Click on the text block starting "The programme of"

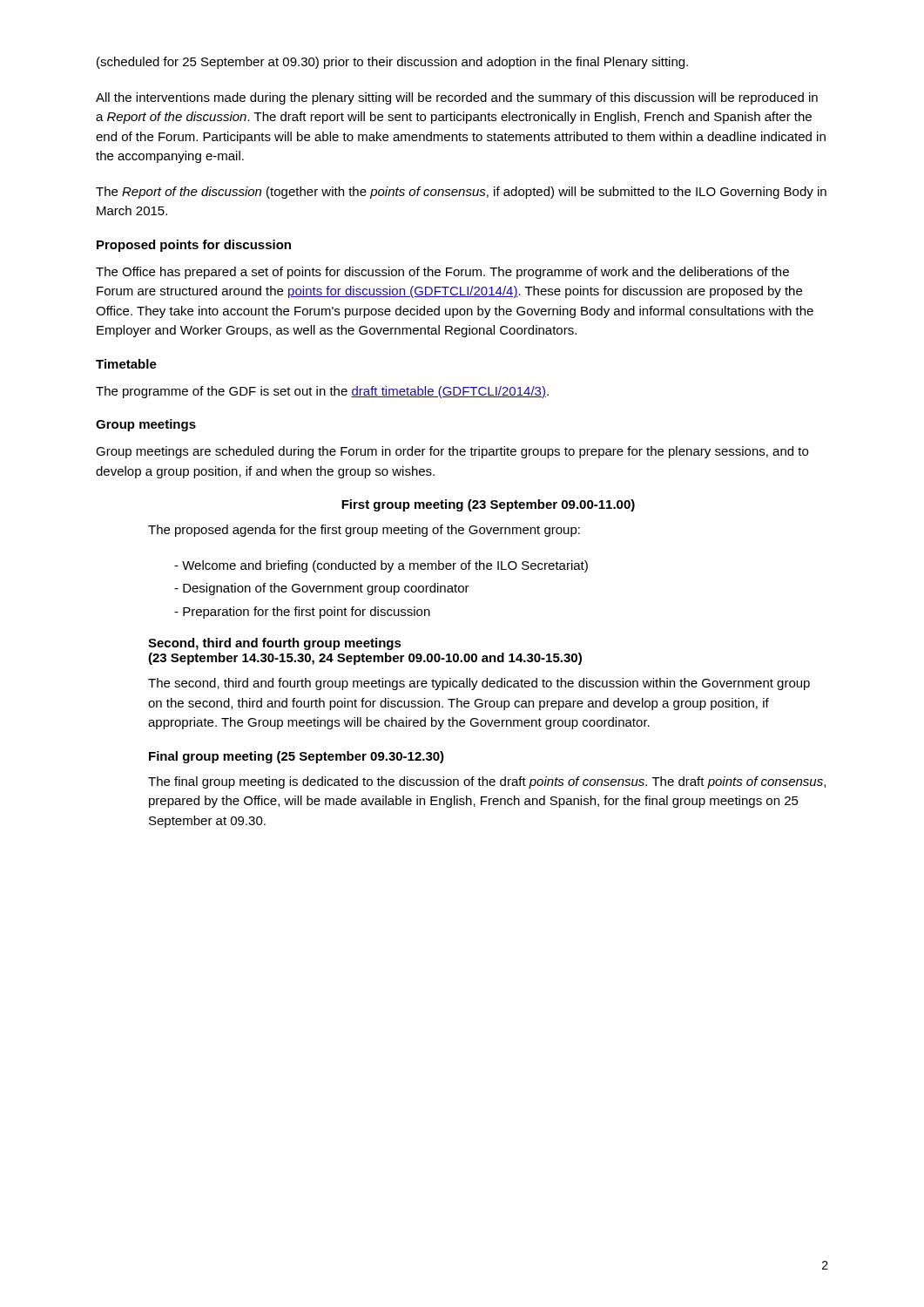pyautogui.click(x=323, y=390)
